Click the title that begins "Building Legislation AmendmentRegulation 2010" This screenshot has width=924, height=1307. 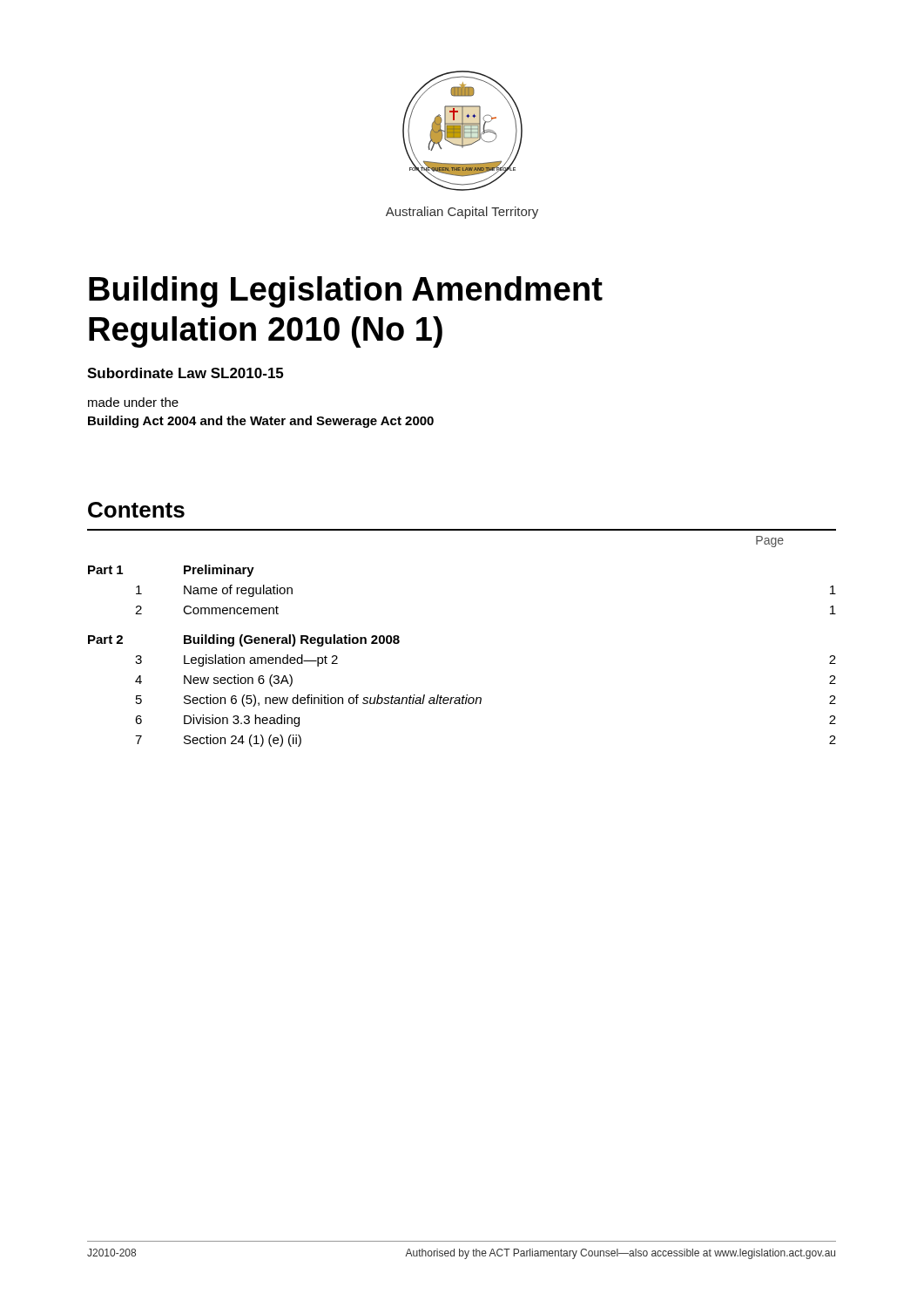tap(346, 292)
